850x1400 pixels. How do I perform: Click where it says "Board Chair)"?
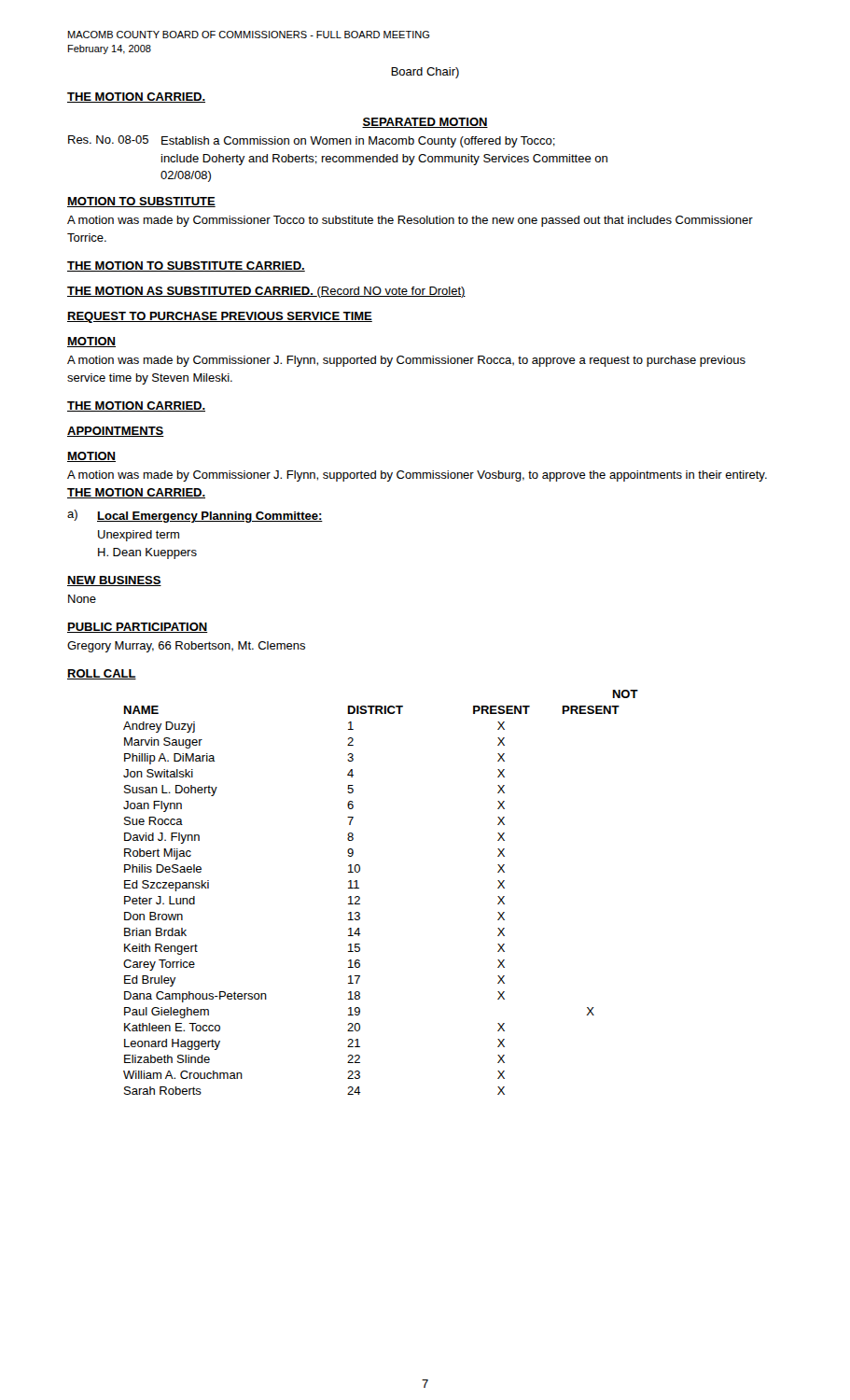(x=425, y=71)
